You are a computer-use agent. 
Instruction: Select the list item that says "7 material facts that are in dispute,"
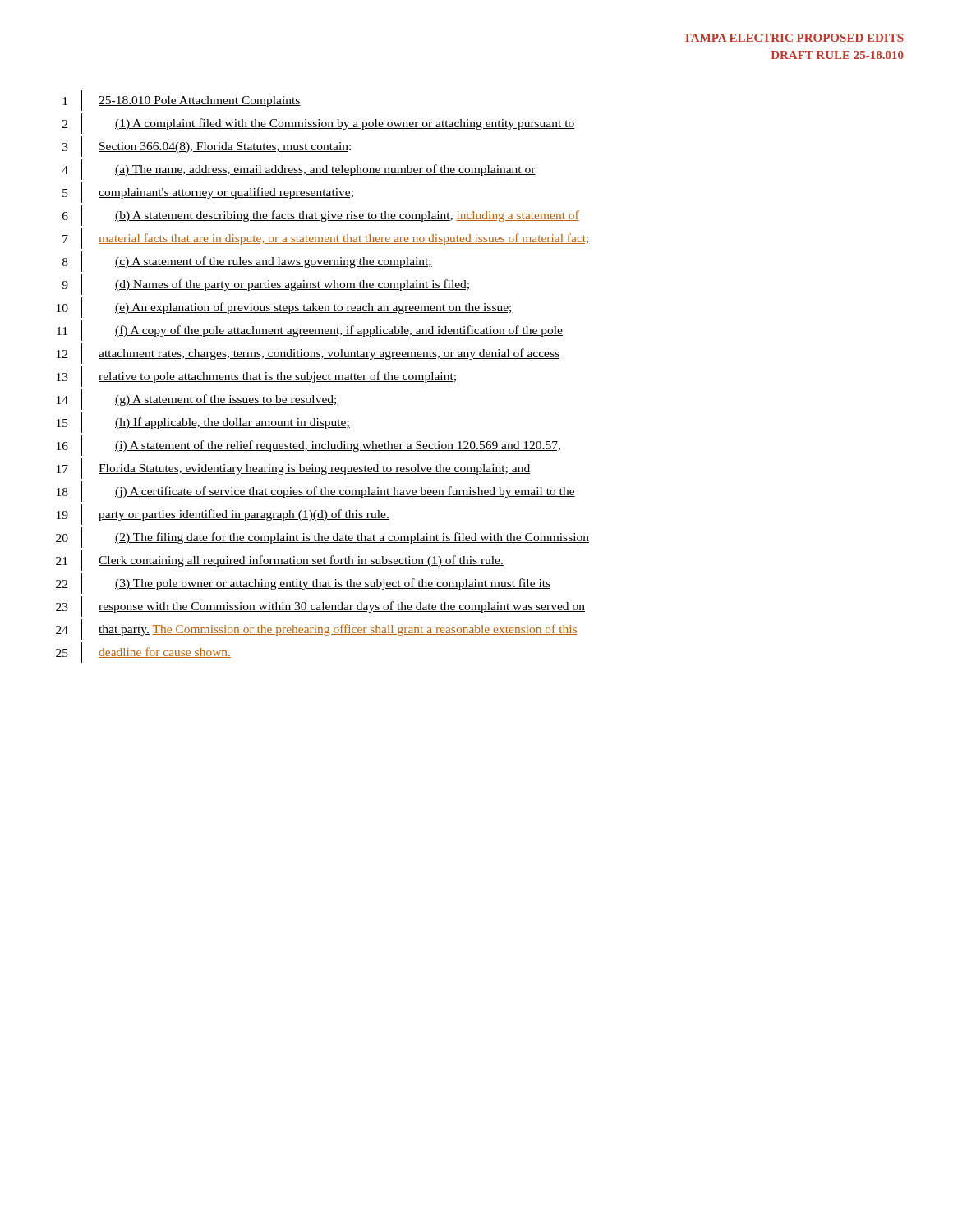(476, 239)
